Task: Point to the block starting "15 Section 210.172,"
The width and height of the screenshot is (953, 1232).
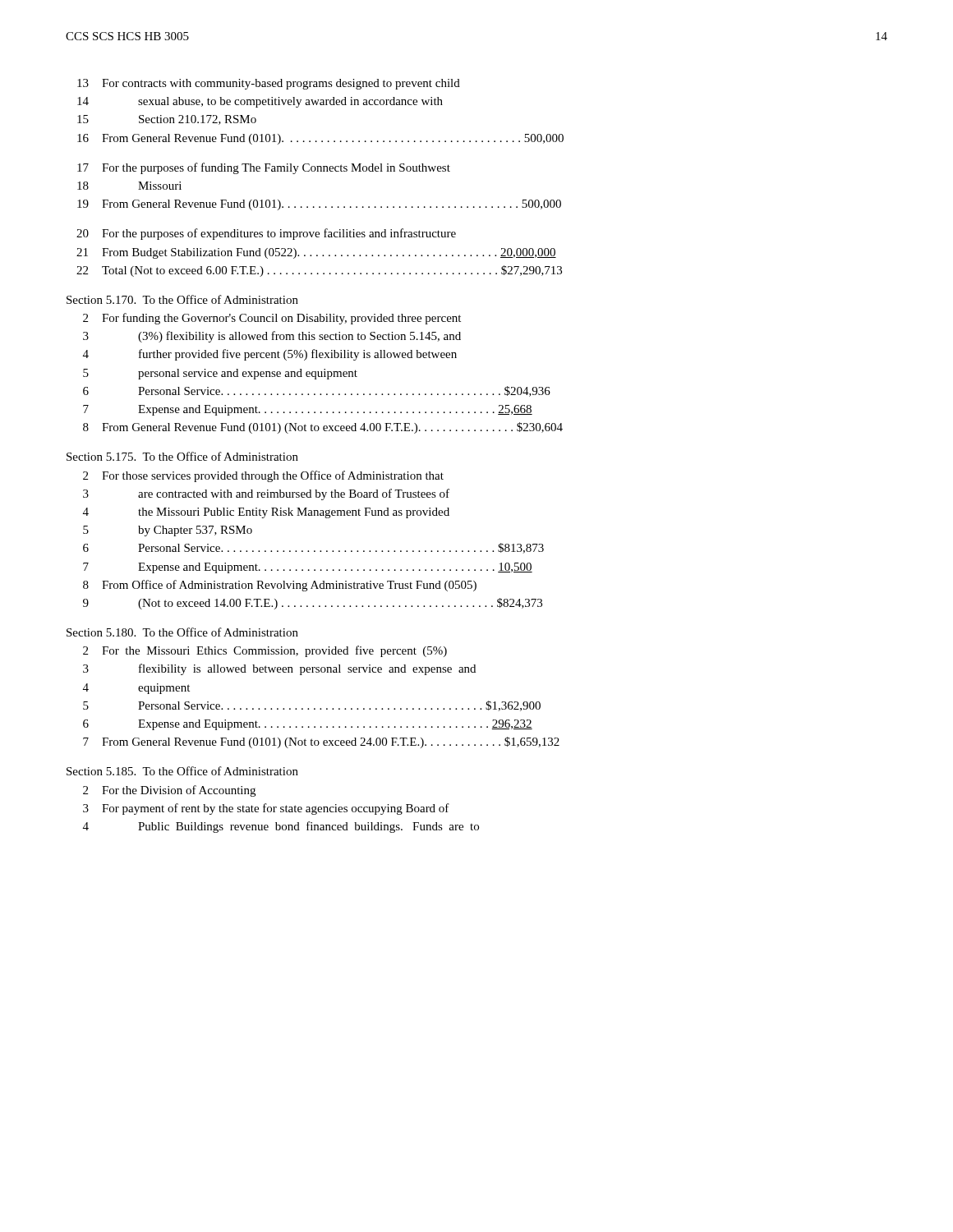Action: coord(167,120)
